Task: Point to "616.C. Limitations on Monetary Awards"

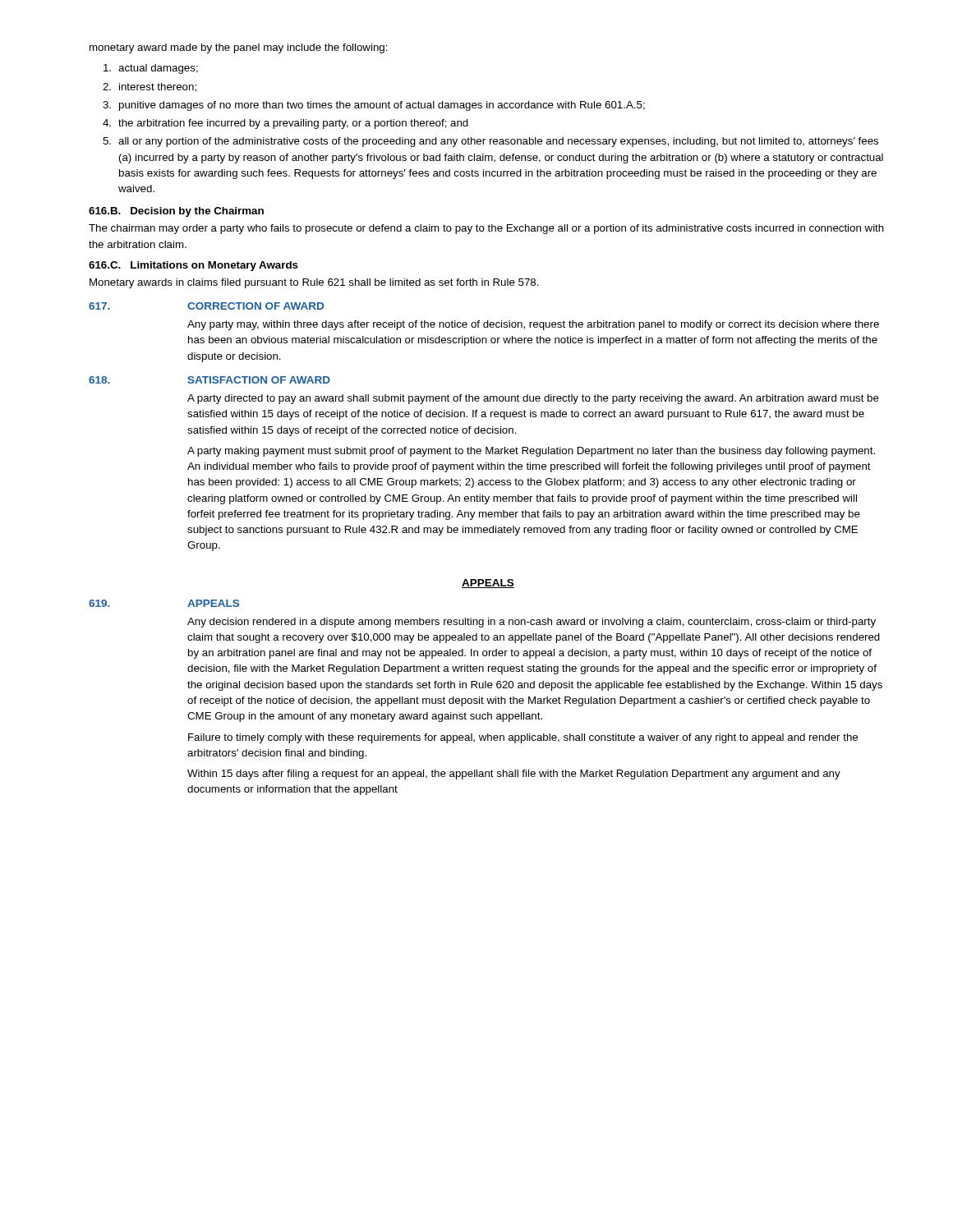Action: pos(193,265)
